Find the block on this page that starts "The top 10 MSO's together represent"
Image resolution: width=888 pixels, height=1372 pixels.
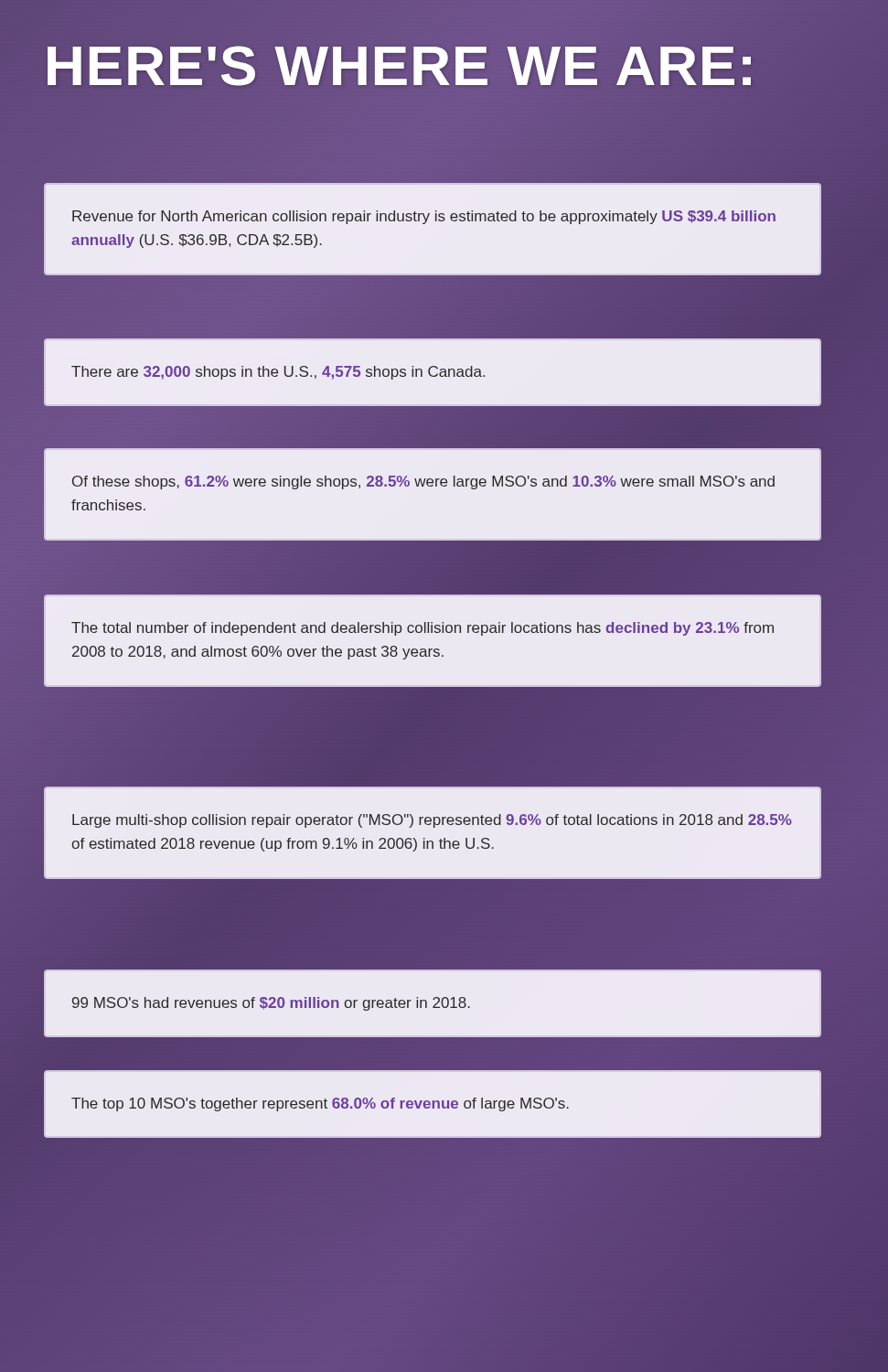[321, 1104]
